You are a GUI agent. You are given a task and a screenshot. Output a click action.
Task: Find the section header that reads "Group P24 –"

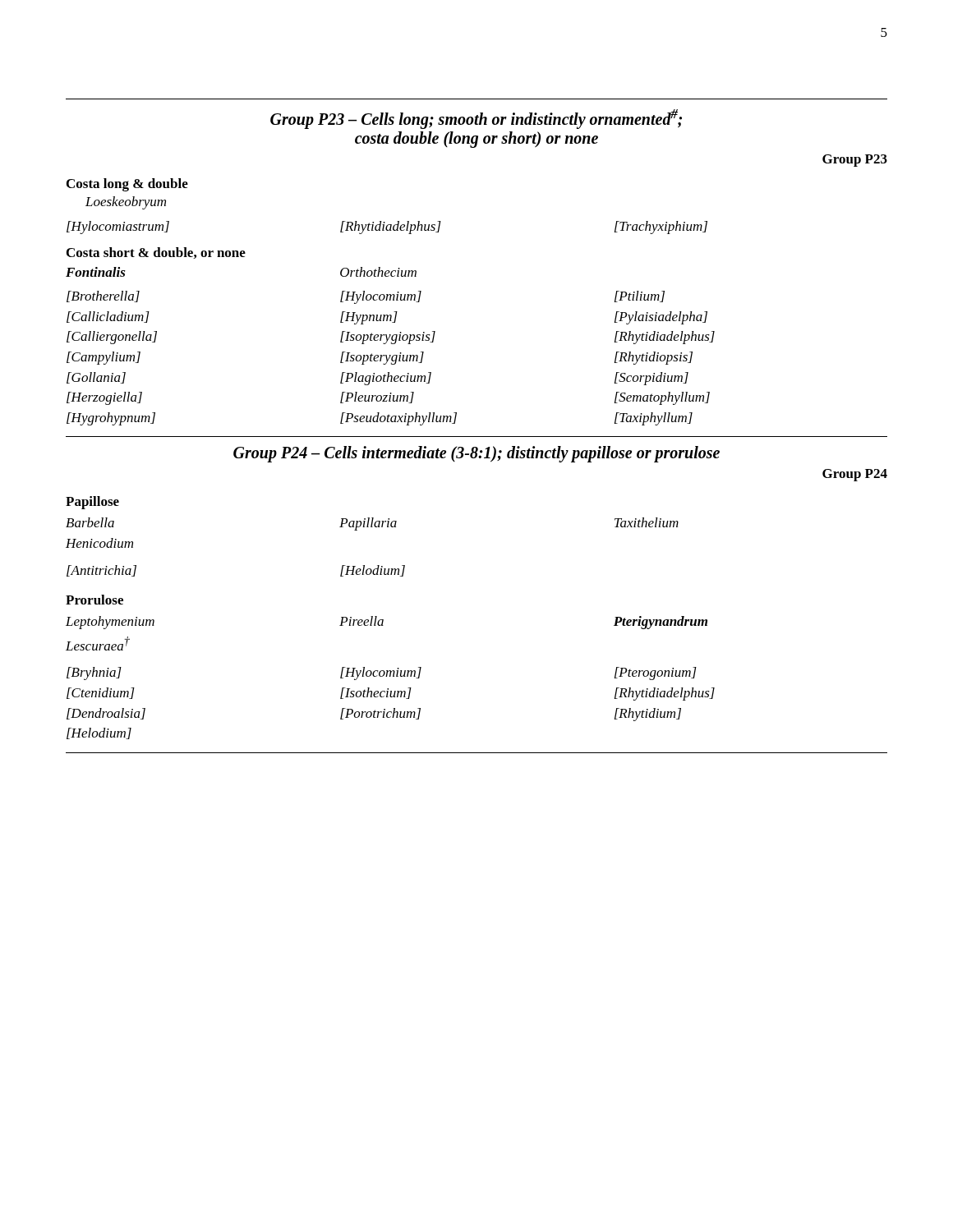[x=476, y=453]
